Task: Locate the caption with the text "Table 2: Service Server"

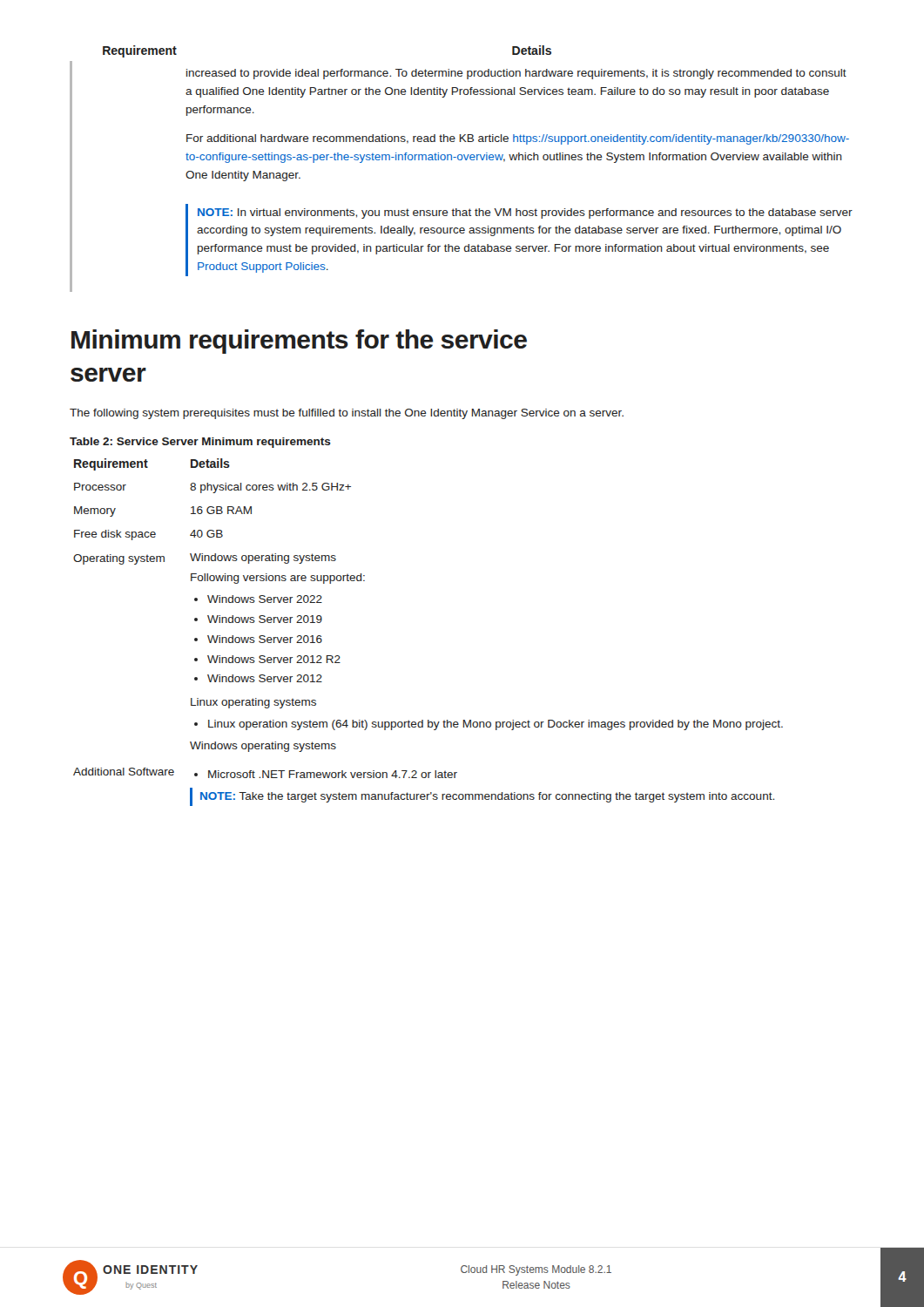Action: click(200, 443)
